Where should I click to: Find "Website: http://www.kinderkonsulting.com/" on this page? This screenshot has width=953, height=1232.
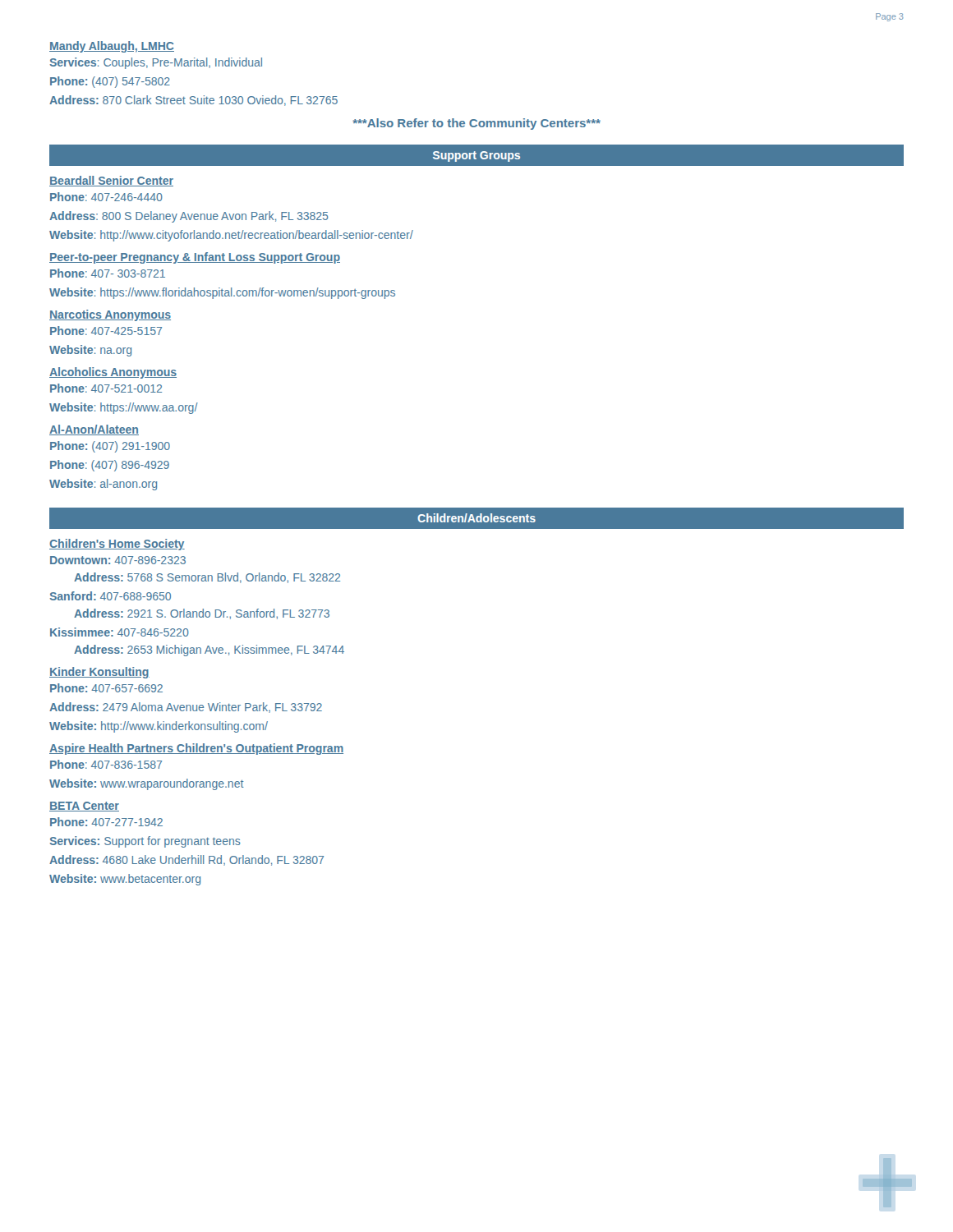pyautogui.click(x=158, y=726)
